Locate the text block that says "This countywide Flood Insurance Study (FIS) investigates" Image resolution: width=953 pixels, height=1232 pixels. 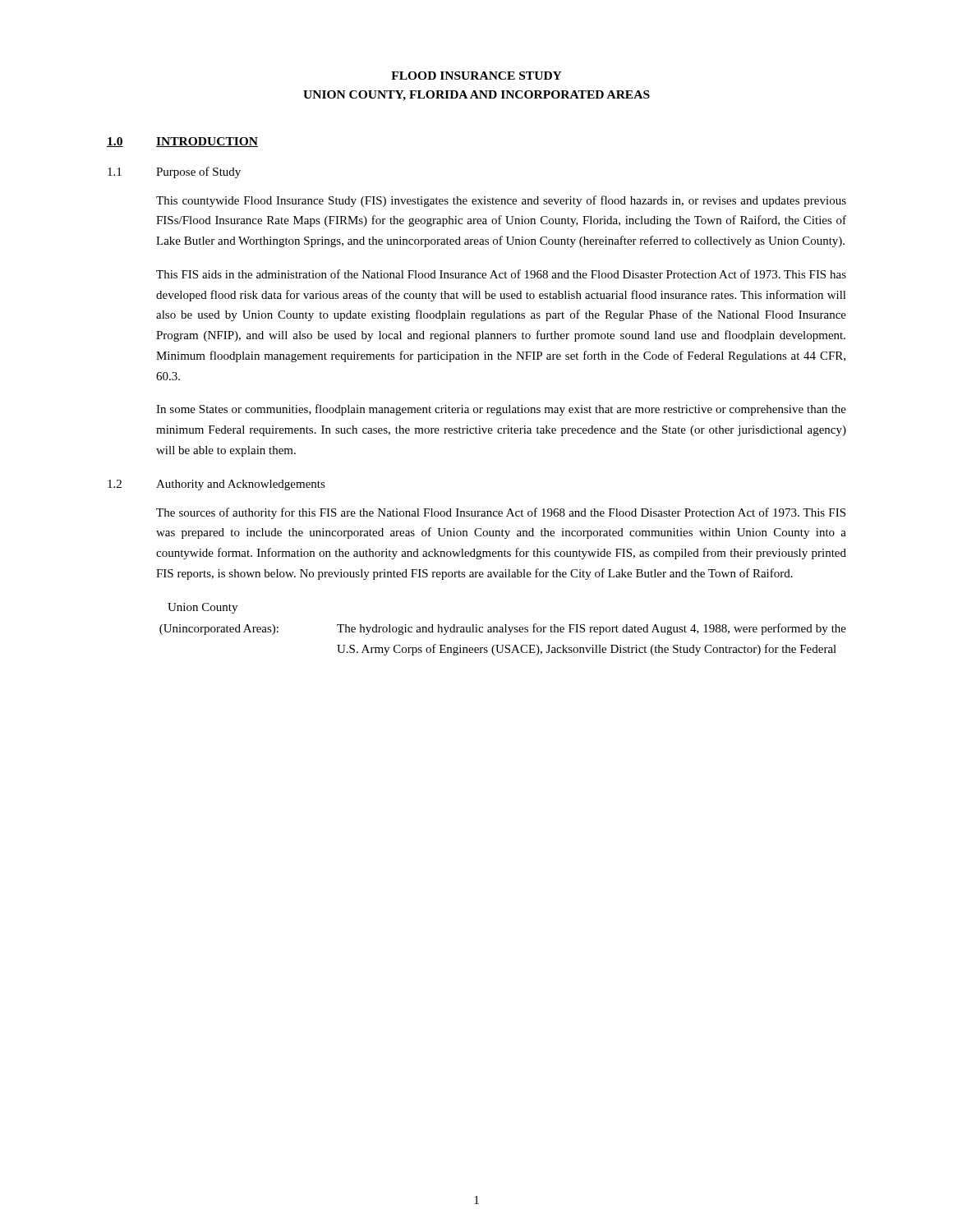click(501, 220)
